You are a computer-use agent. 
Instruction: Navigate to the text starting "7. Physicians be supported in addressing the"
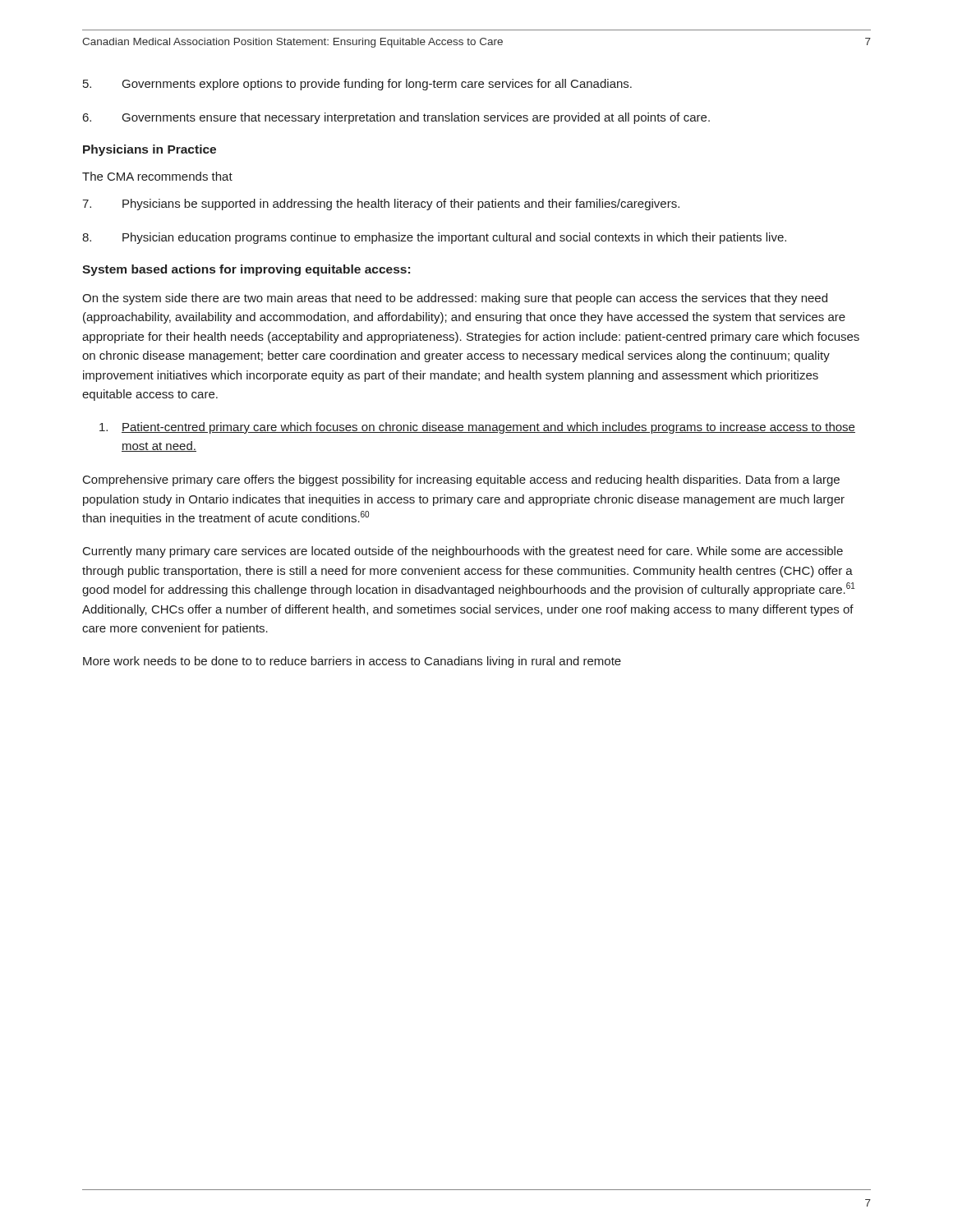coord(476,203)
